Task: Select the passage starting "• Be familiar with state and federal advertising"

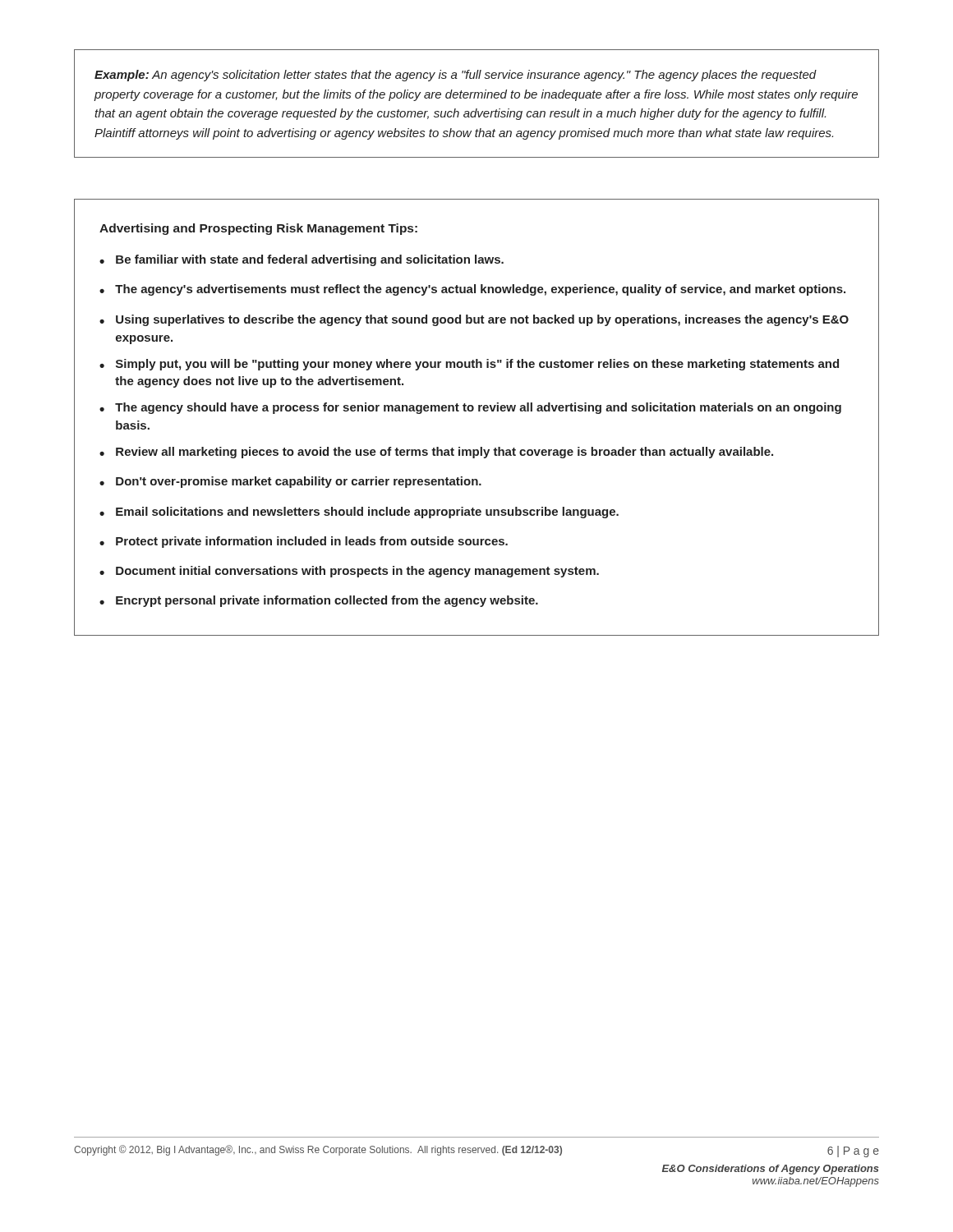Action: 302,261
